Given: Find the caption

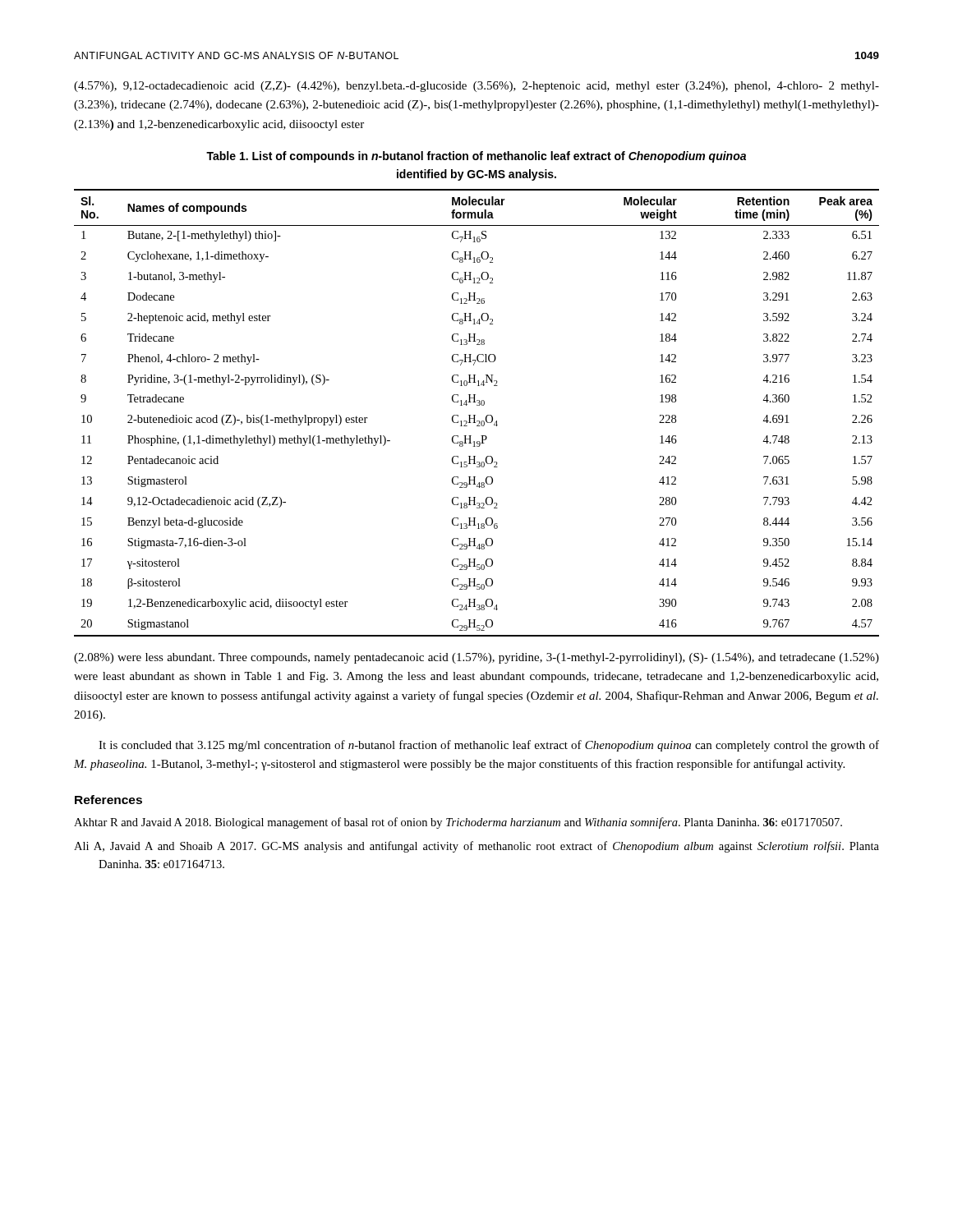Looking at the screenshot, I should [476, 165].
